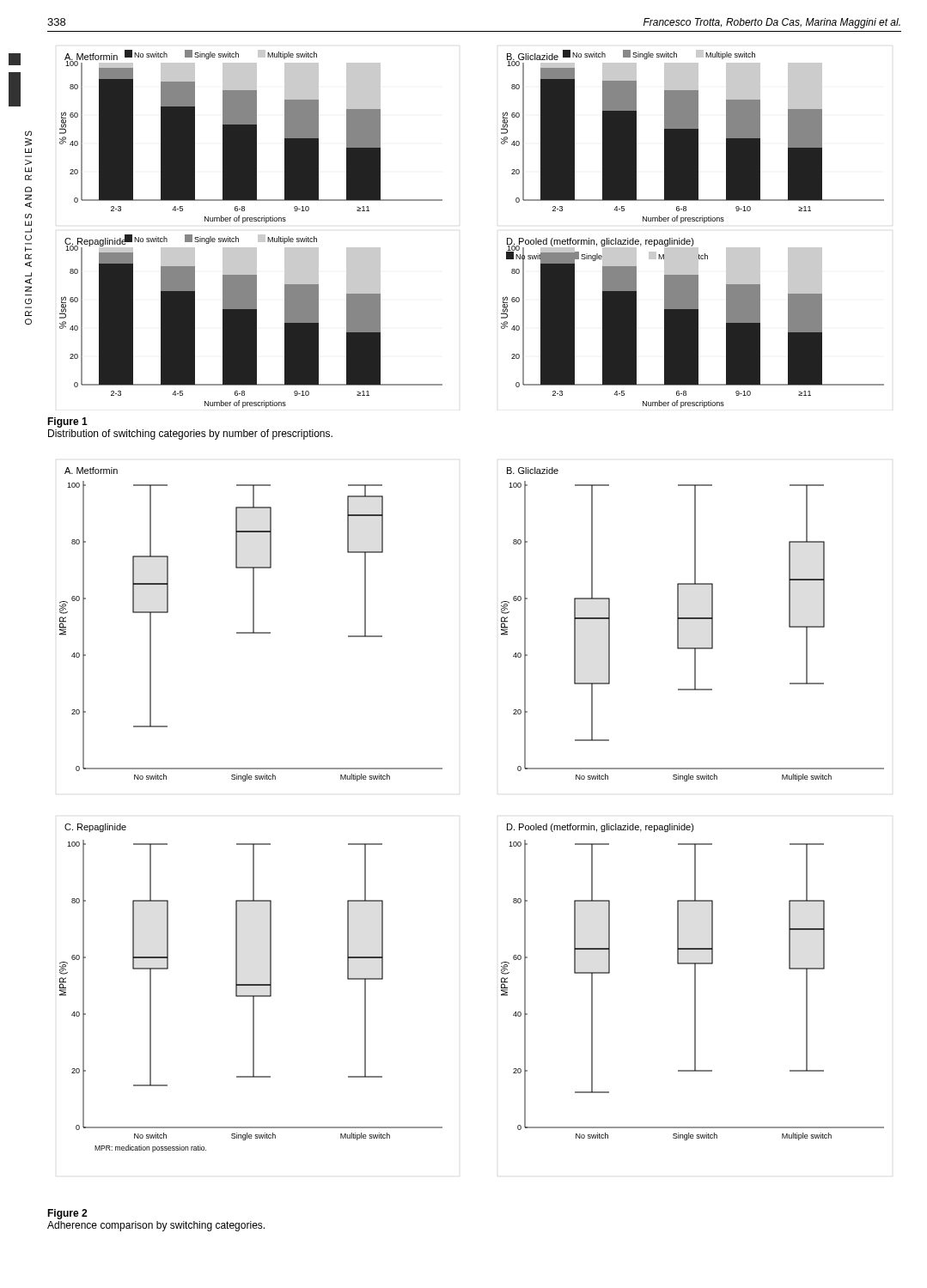
Task: Find the grouped bar chart
Action: 474,824
